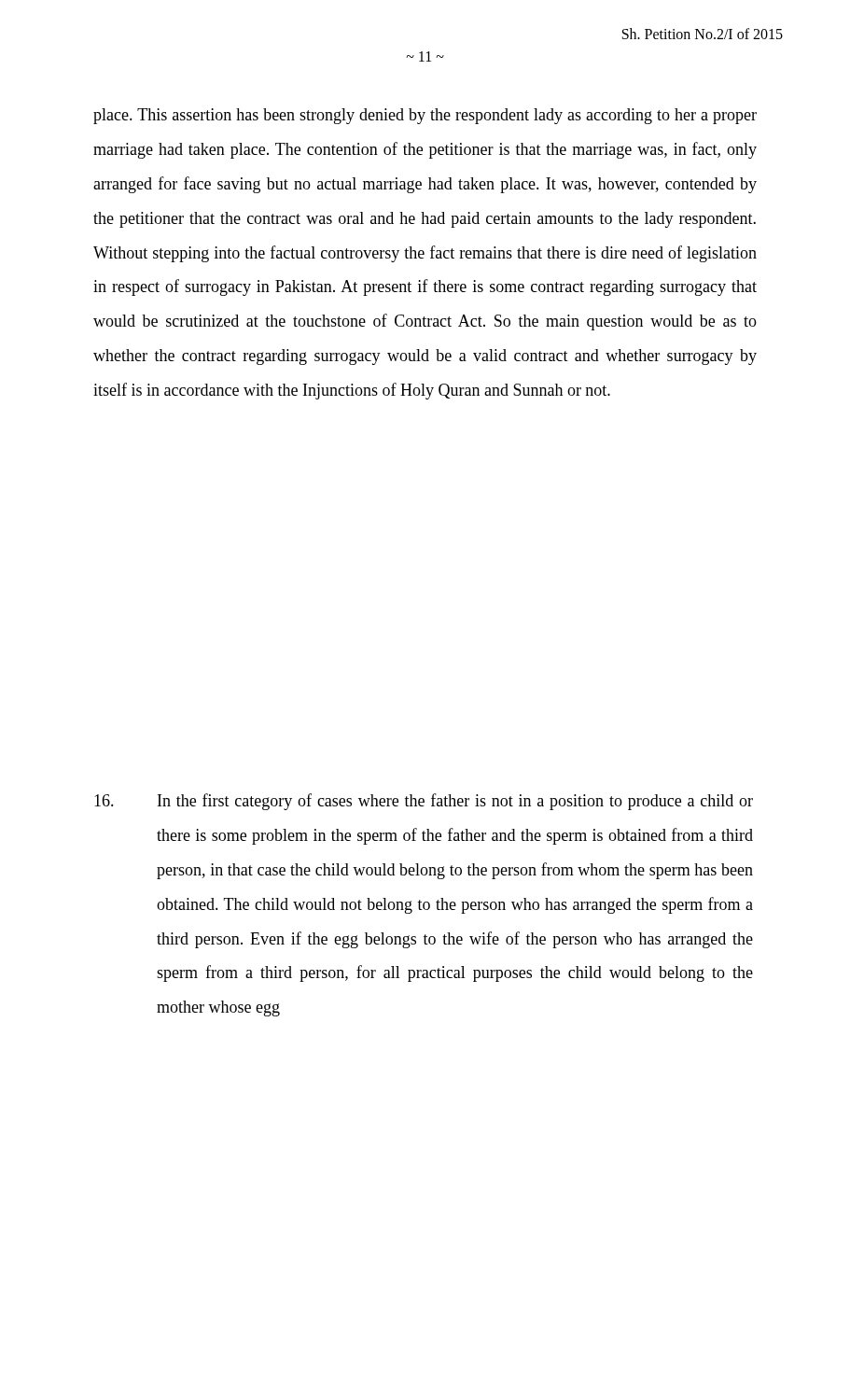The height and width of the screenshot is (1400, 850).
Task: Click on the passage starting "In the first category"
Action: (x=423, y=905)
